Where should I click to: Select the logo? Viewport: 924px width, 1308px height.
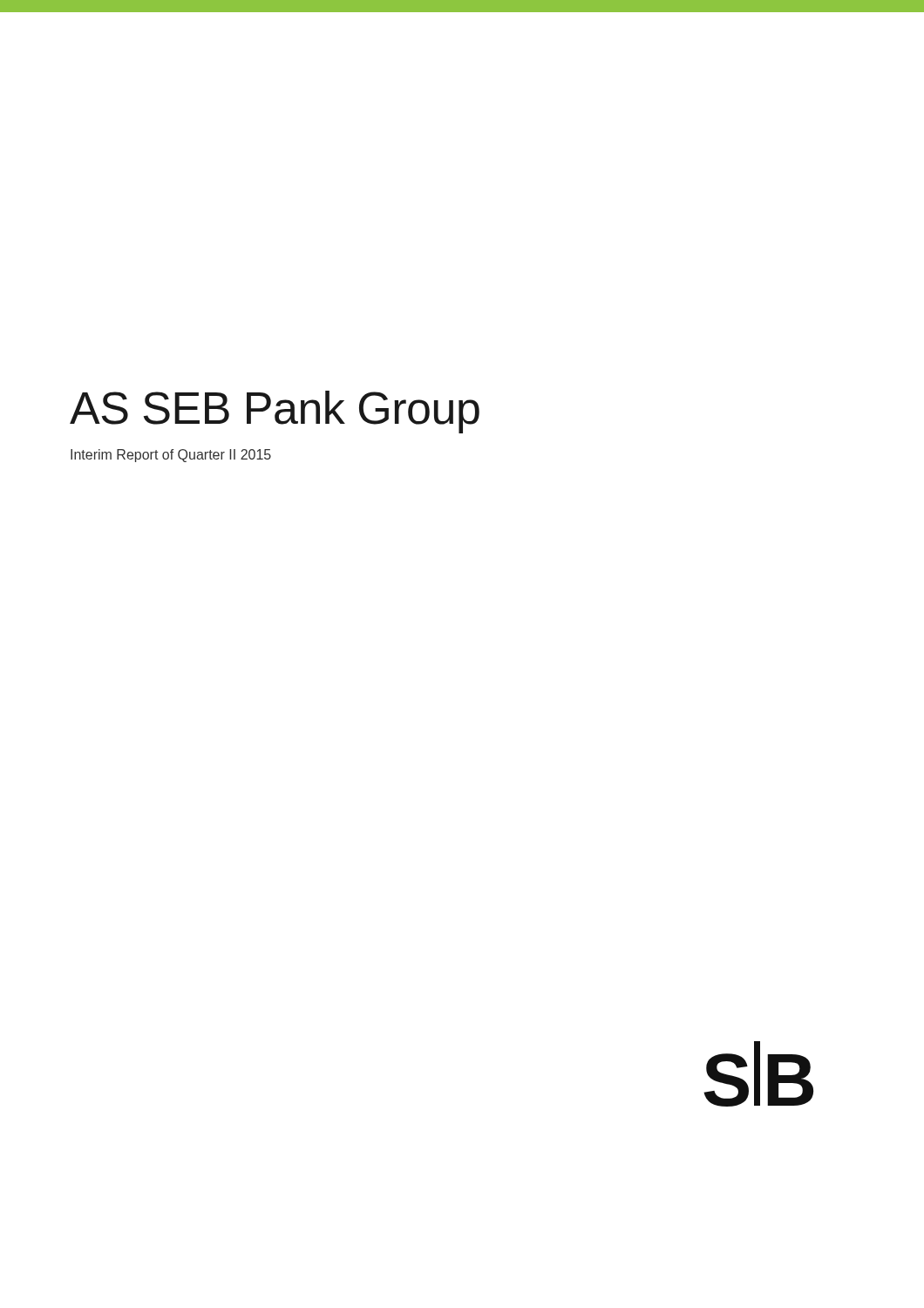[767, 1075]
